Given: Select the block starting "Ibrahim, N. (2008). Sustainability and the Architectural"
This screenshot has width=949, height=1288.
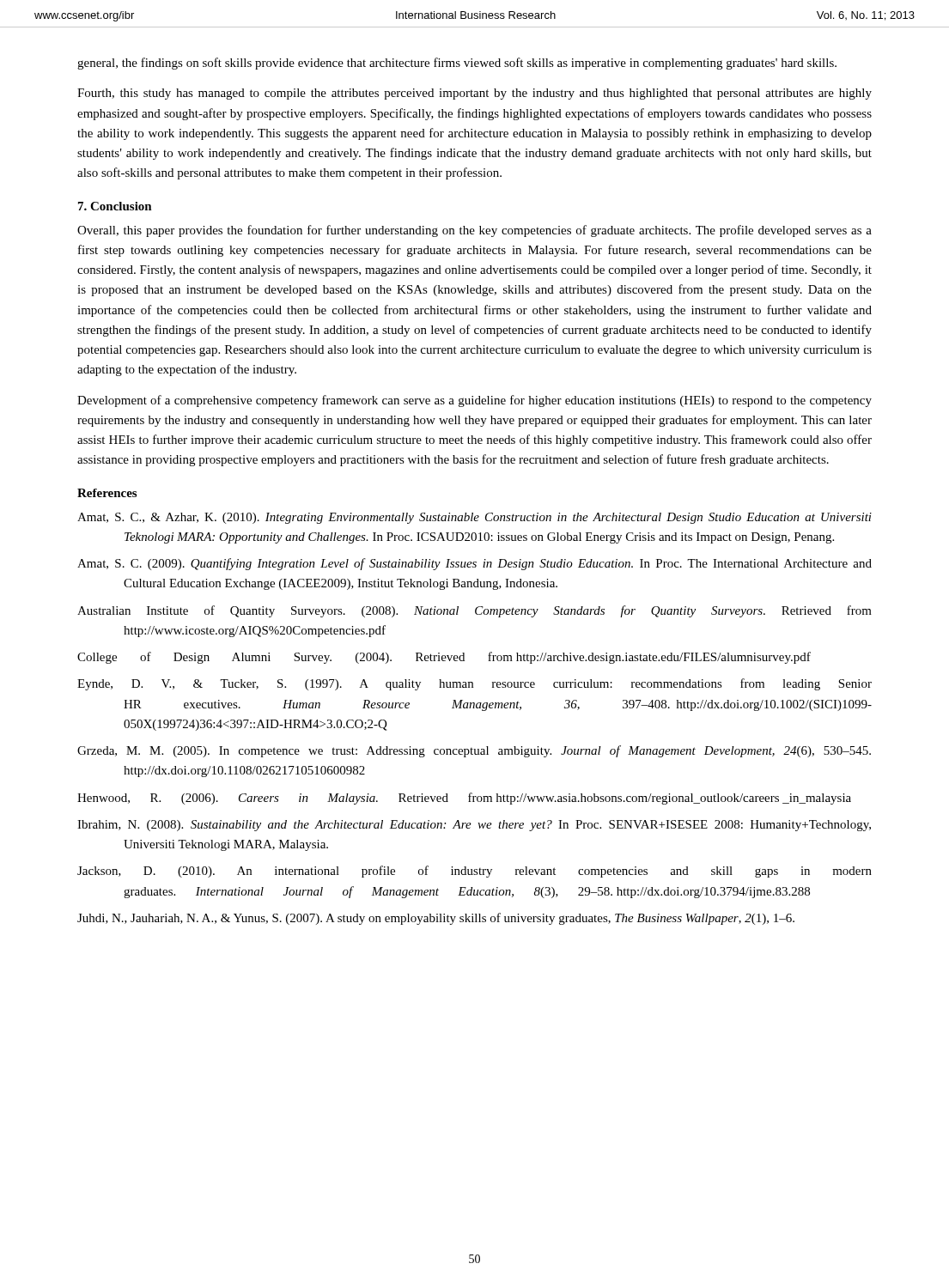Looking at the screenshot, I should (474, 834).
